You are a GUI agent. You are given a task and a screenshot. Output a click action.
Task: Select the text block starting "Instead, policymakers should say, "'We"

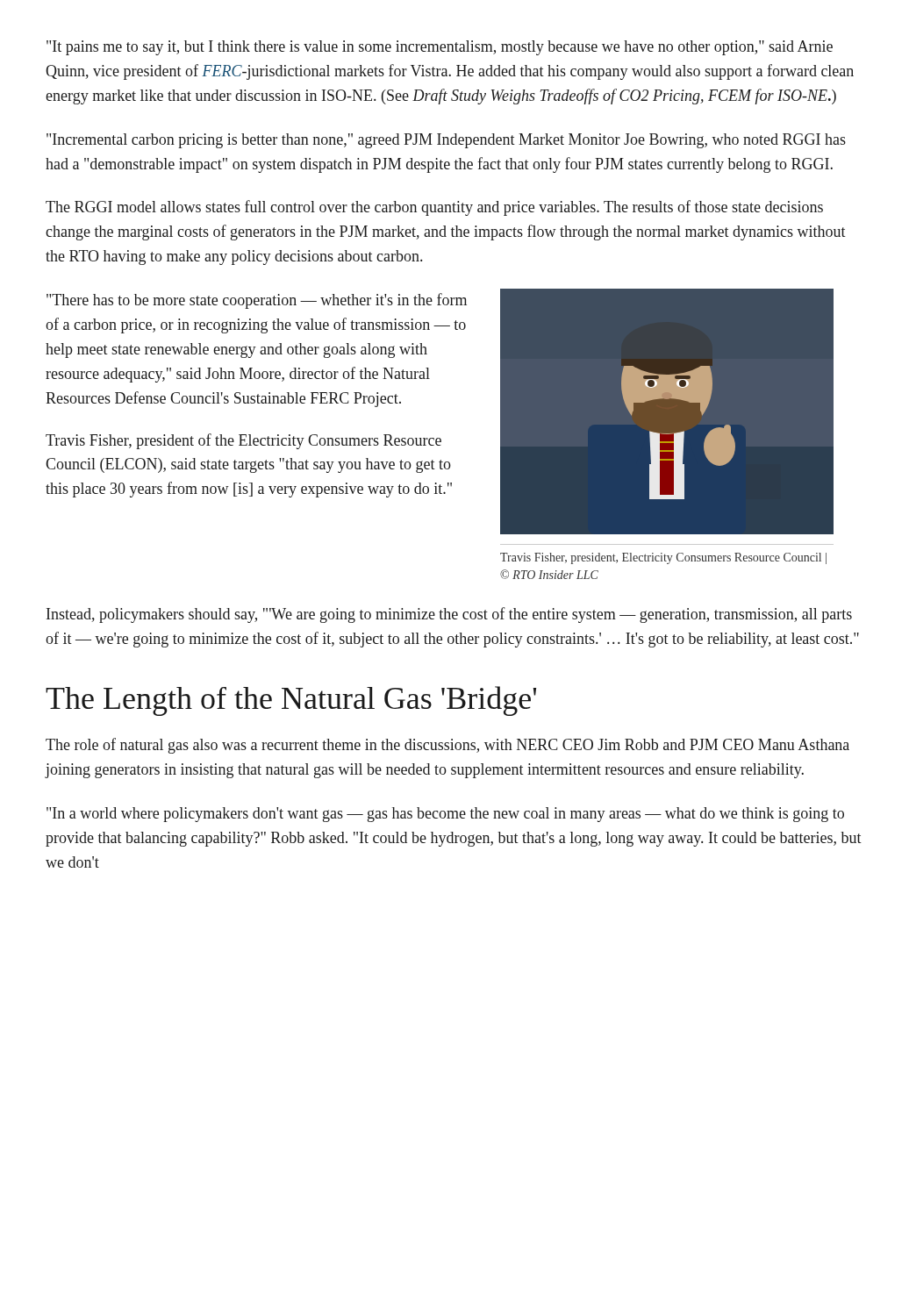[453, 627]
